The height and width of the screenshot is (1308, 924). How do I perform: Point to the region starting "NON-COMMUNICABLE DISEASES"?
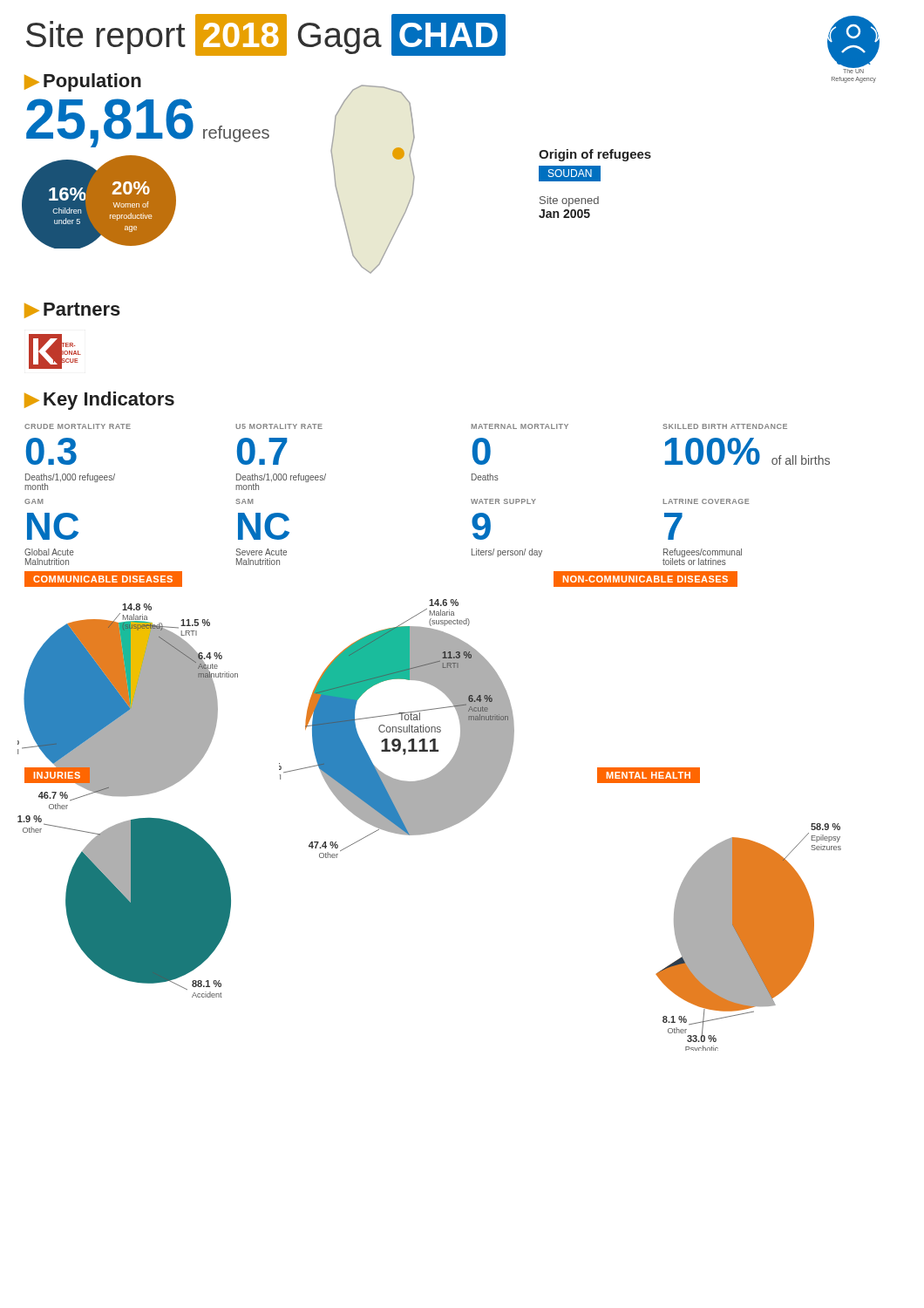coord(645,579)
